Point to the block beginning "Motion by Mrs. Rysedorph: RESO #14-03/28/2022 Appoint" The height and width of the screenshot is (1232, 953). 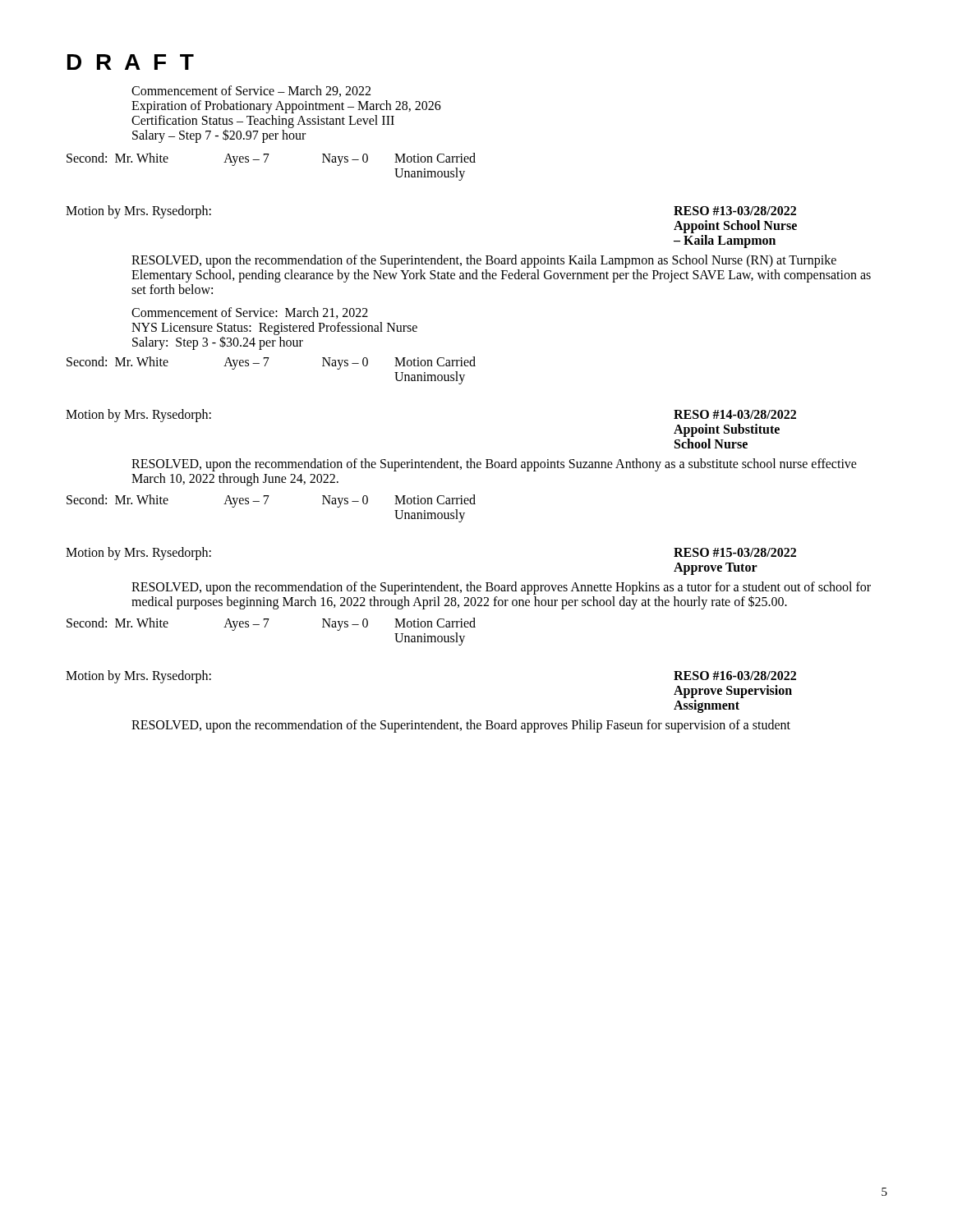click(x=134, y=415)
